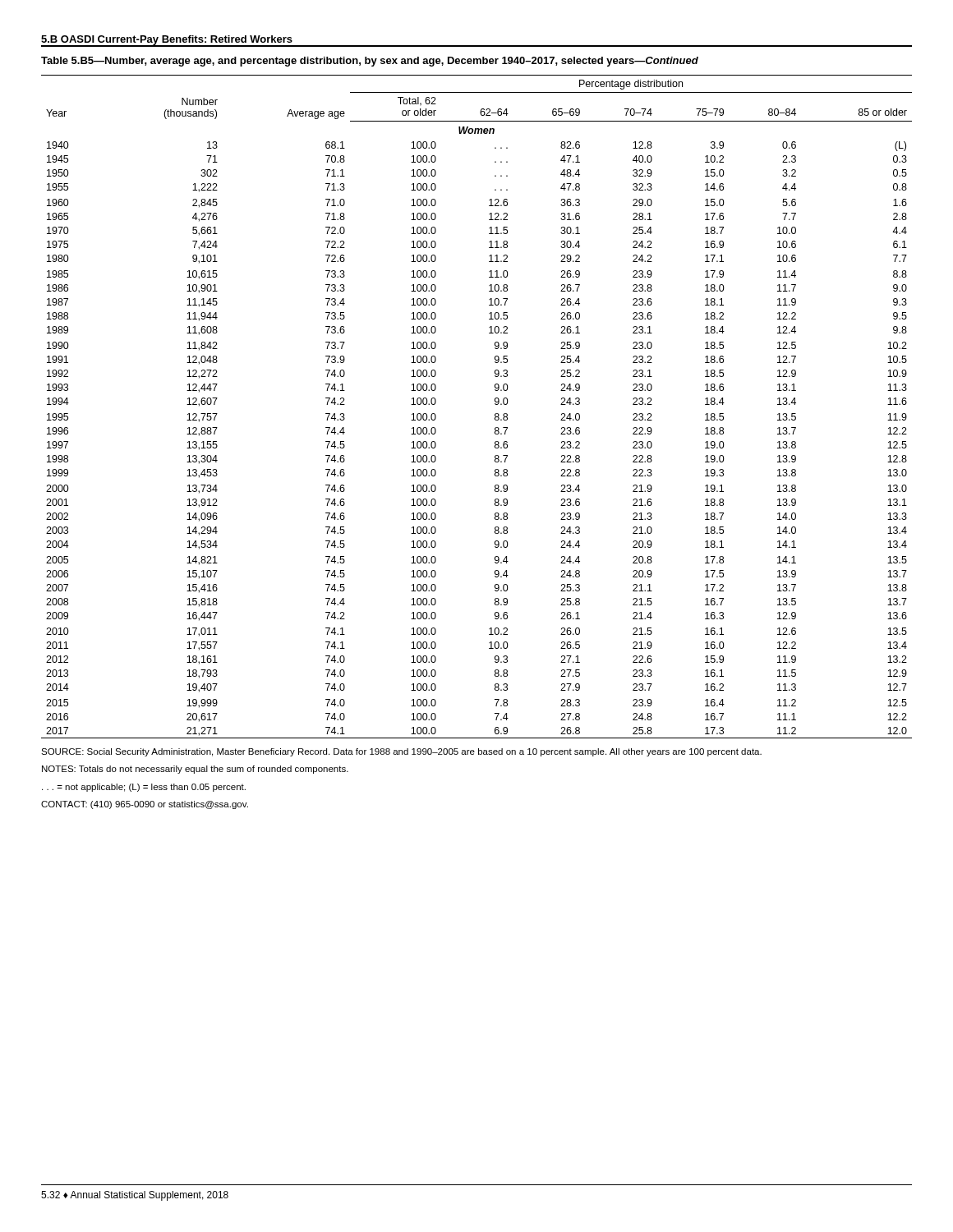Find the section header on this page that starts "5.B OASDI Current-Pay"
Image resolution: width=953 pixels, height=1232 pixels.
click(167, 39)
